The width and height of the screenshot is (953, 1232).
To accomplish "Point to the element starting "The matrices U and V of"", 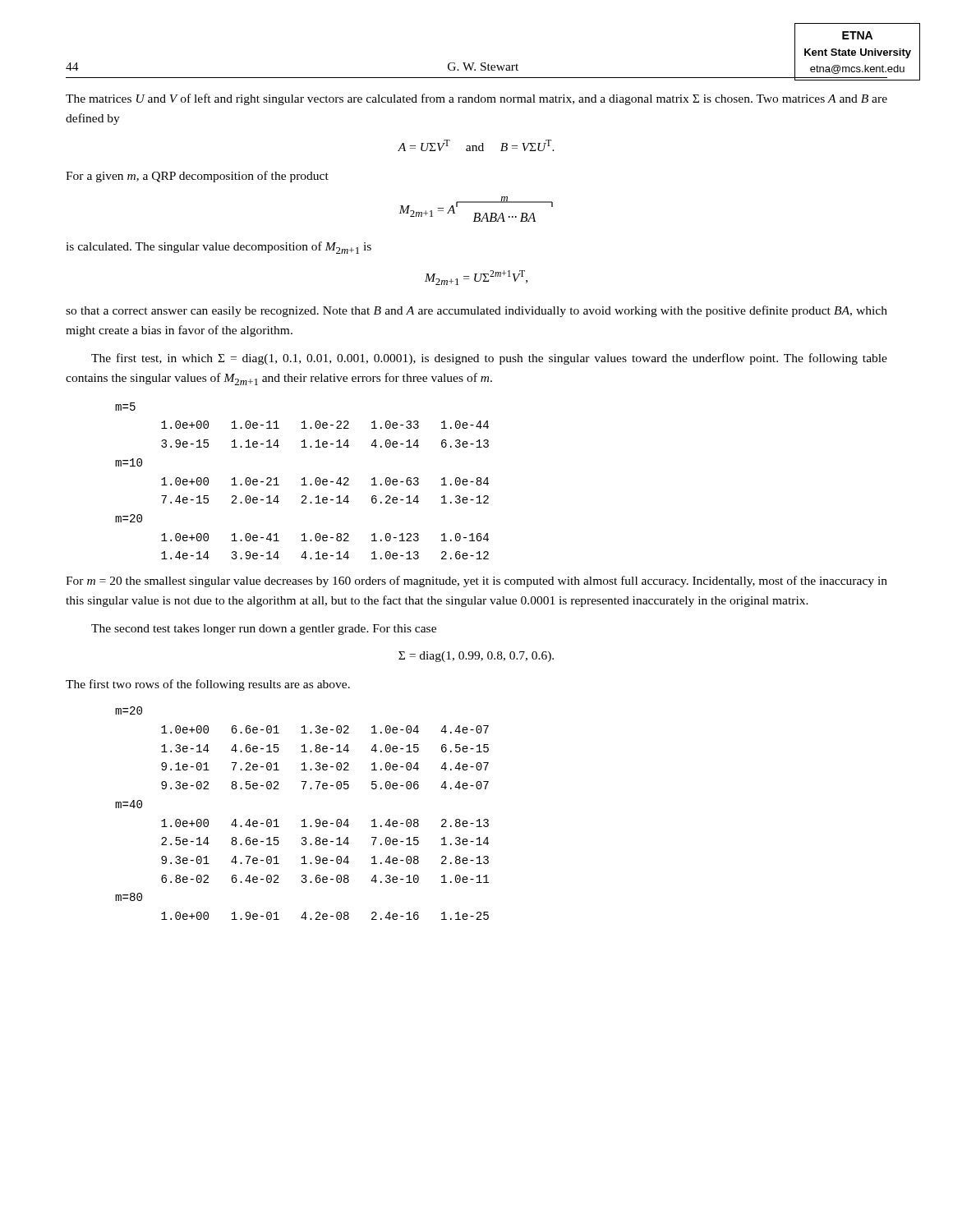I will (476, 108).
